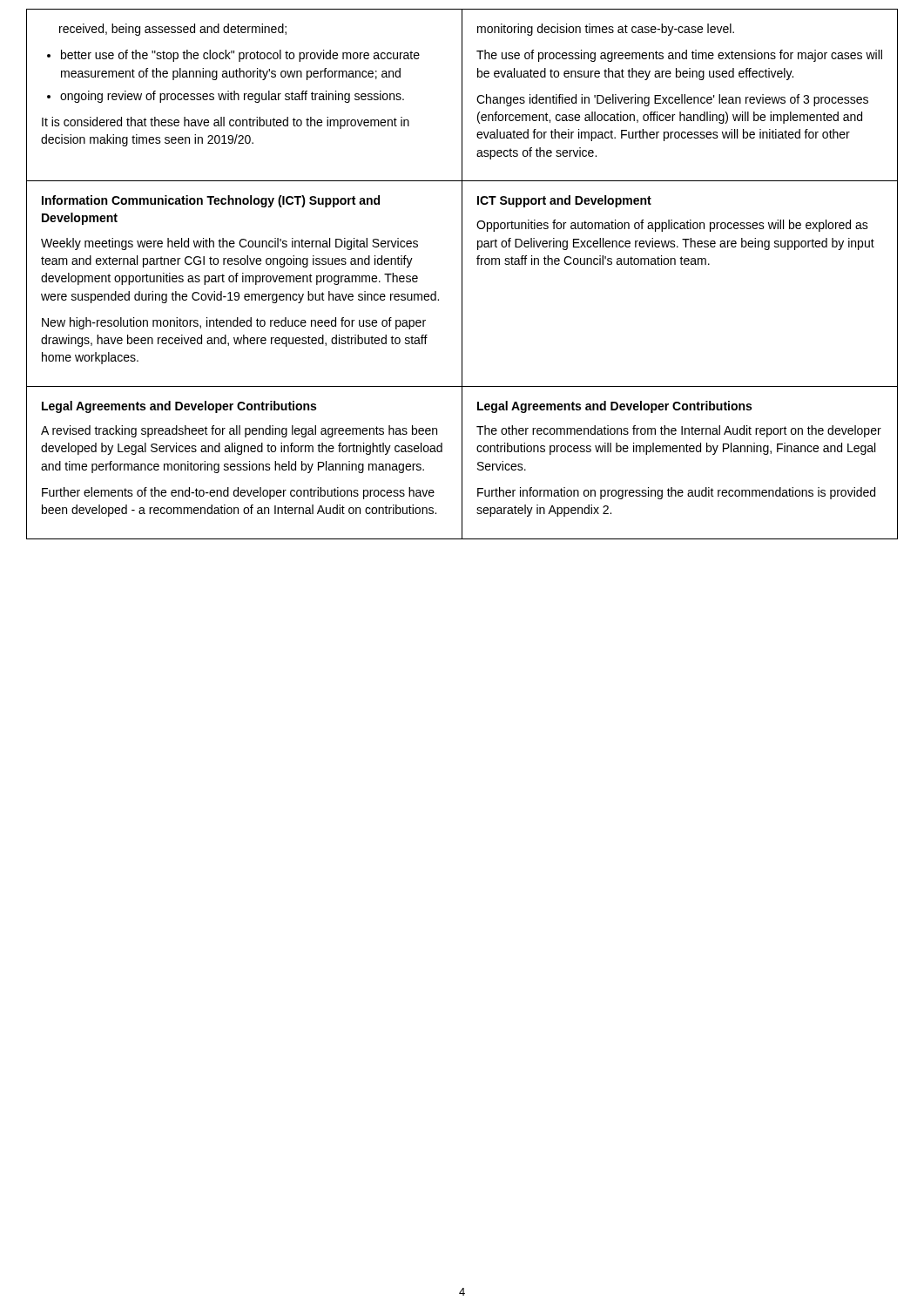Locate the block of text that opens with "Weekly meetings were held with the Council's internal"
This screenshot has width=924, height=1307.
pyautogui.click(x=244, y=269)
